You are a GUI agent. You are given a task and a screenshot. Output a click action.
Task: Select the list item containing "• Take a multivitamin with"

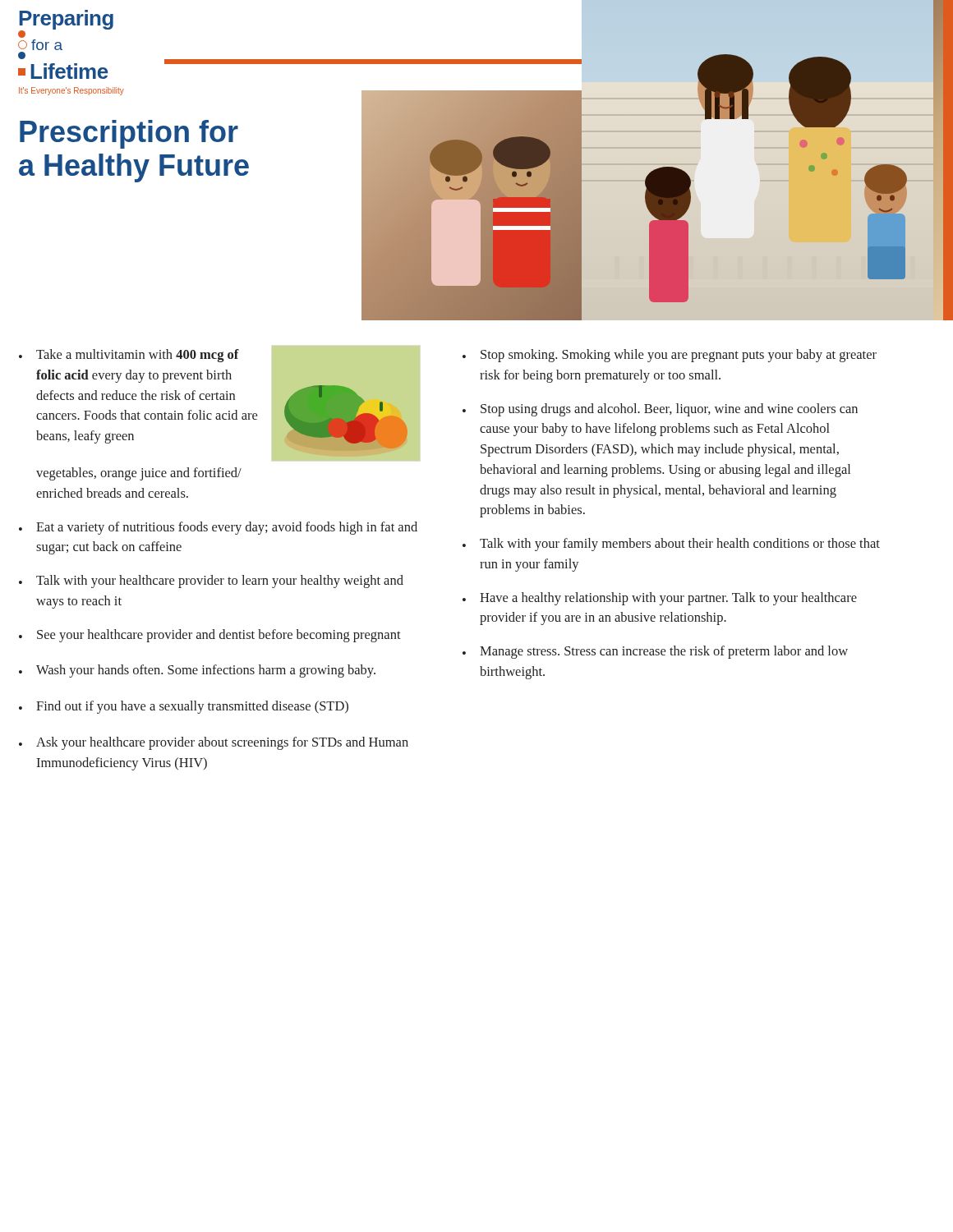pos(219,424)
